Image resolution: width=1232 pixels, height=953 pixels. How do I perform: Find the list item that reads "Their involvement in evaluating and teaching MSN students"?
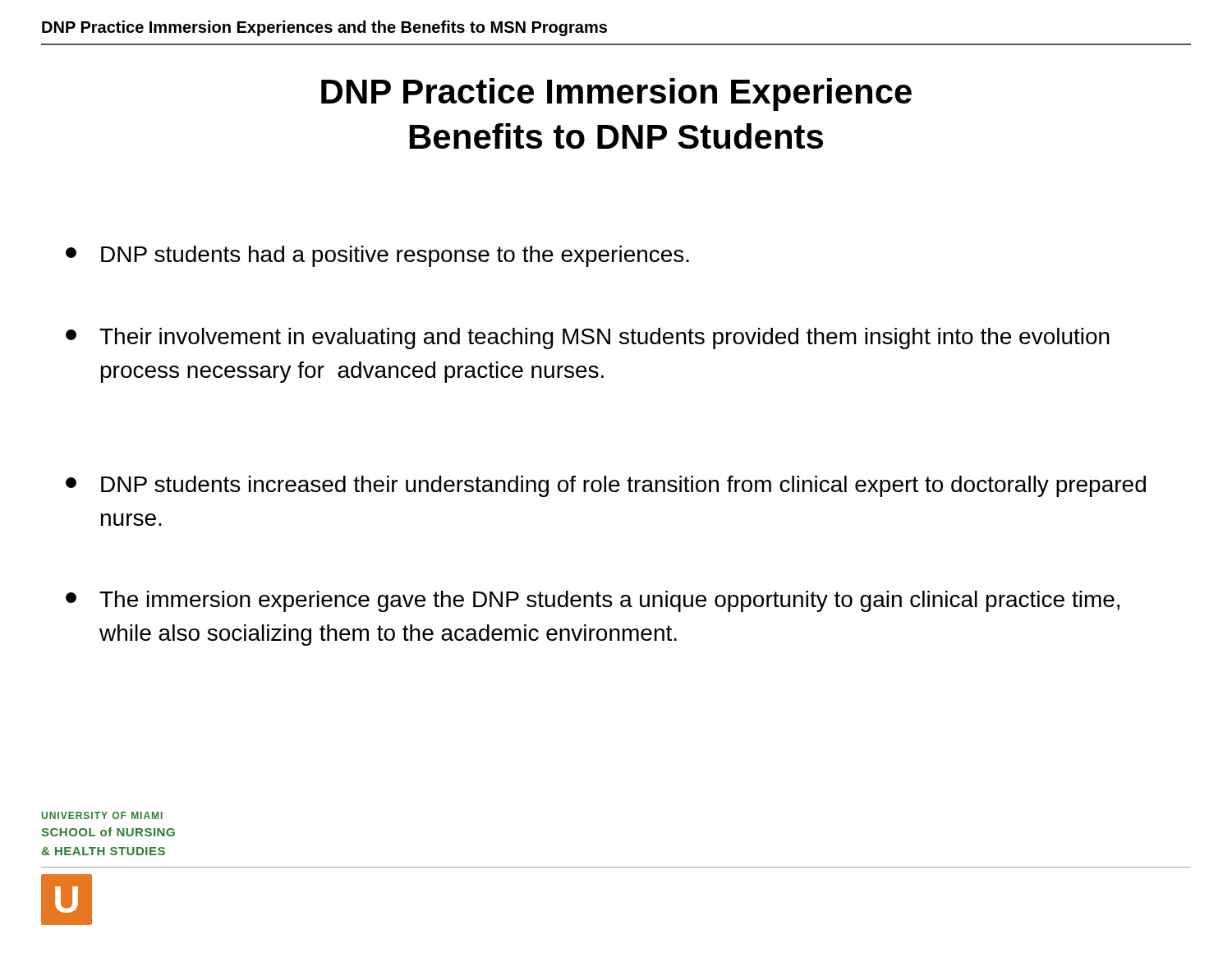tap(616, 354)
